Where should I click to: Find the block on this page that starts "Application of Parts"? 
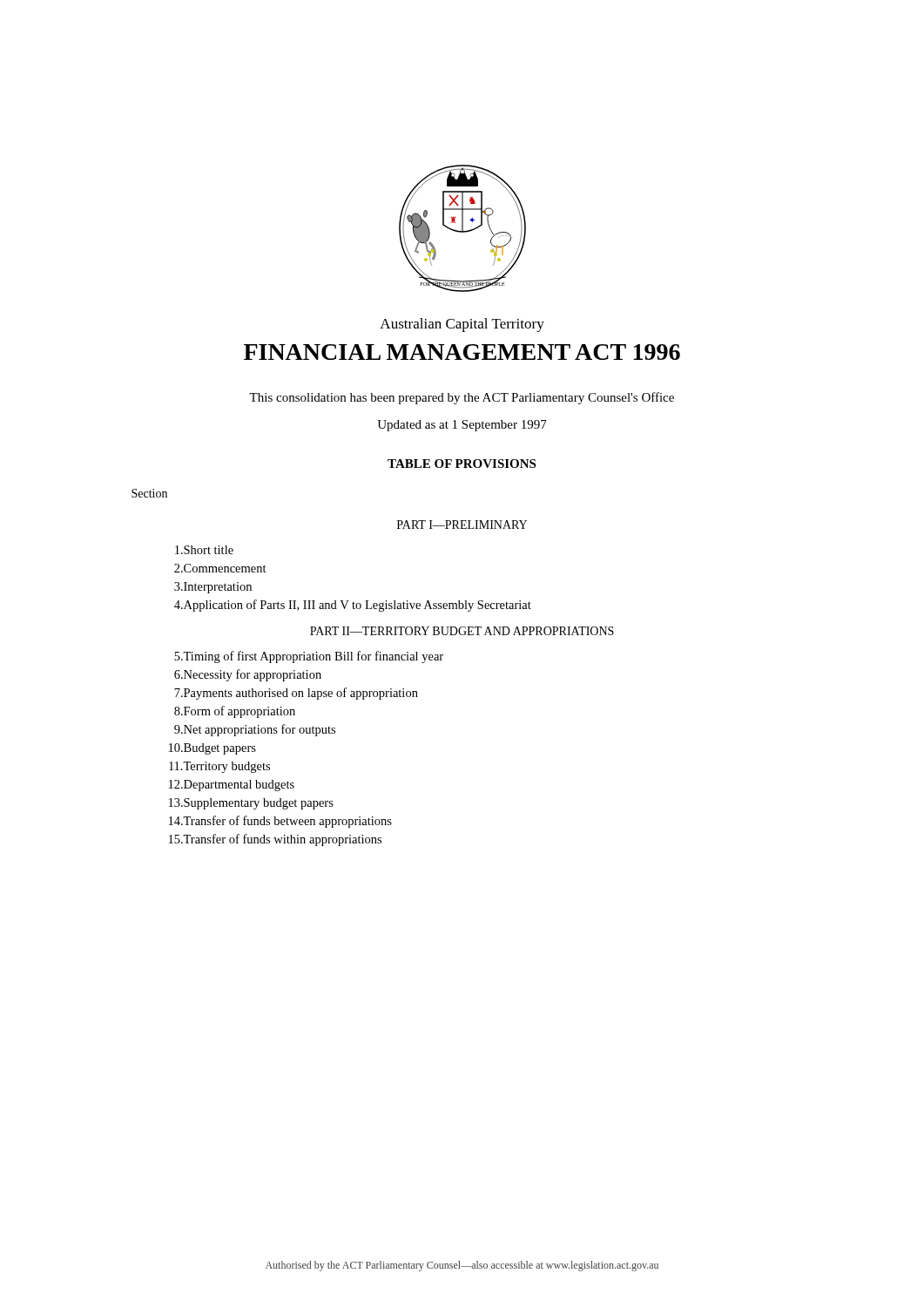click(357, 605)
